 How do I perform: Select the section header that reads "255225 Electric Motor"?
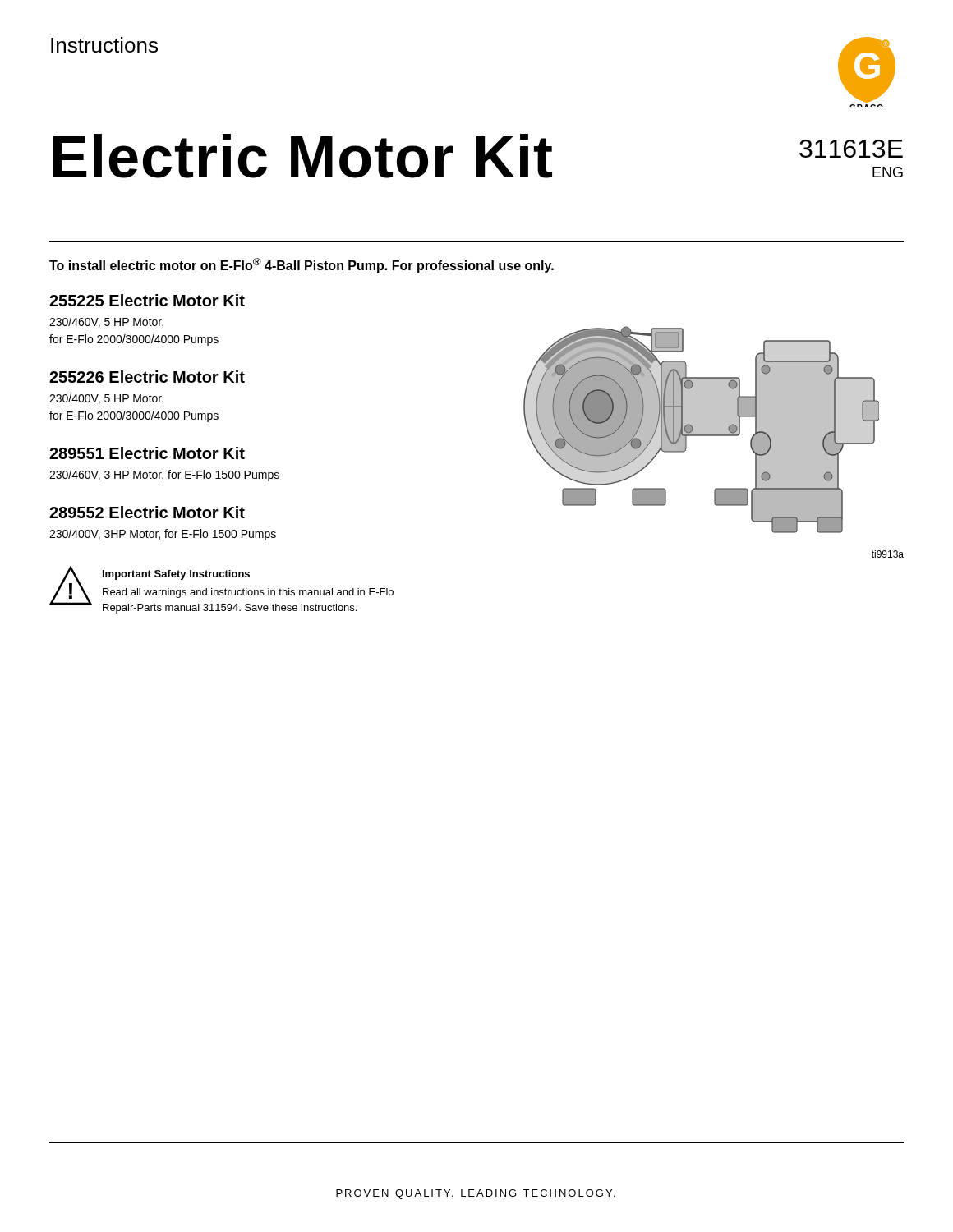point(147,300)
